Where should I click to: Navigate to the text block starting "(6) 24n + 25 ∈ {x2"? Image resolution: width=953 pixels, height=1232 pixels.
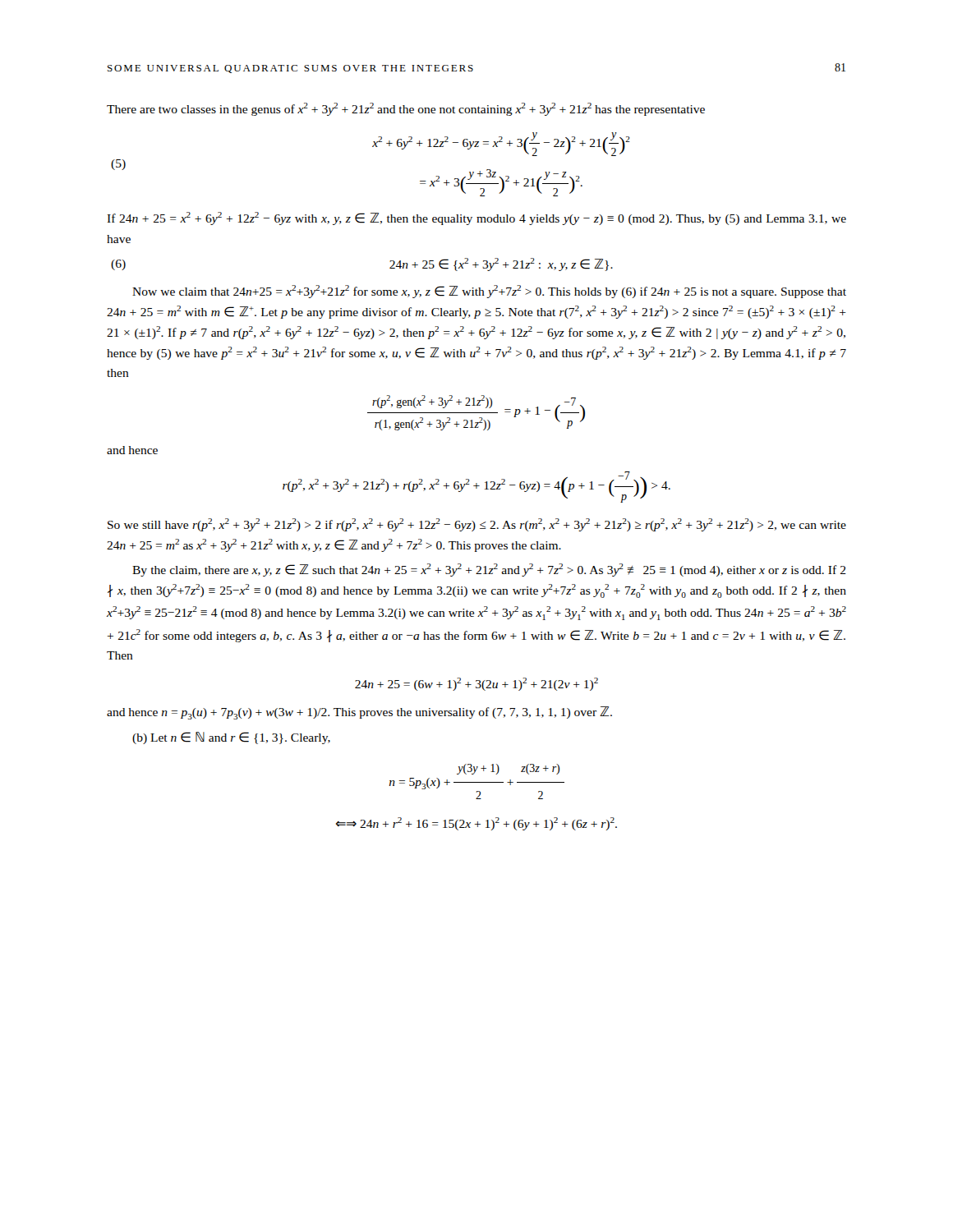476,264
